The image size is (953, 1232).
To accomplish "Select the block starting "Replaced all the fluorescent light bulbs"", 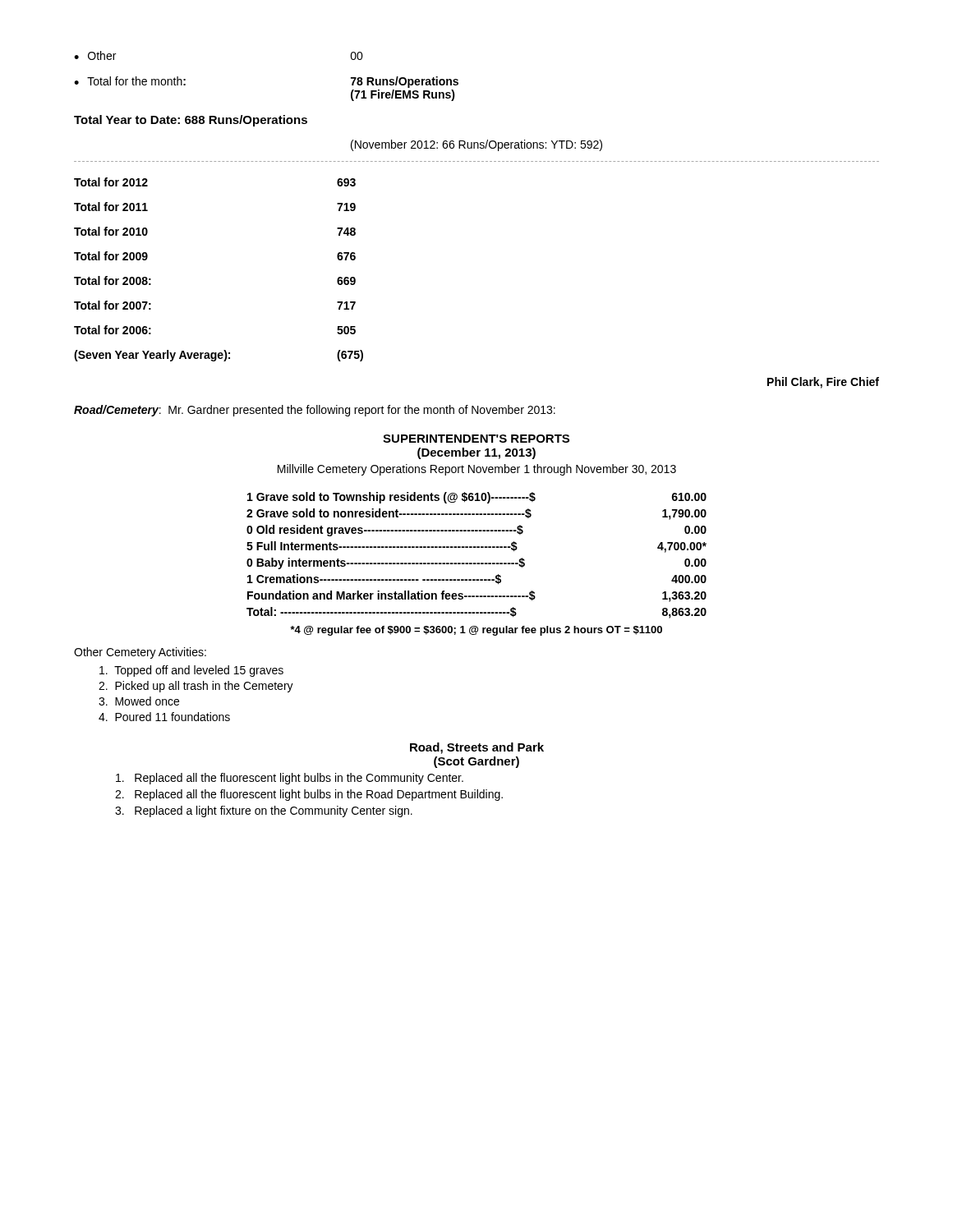I will 290,778.
